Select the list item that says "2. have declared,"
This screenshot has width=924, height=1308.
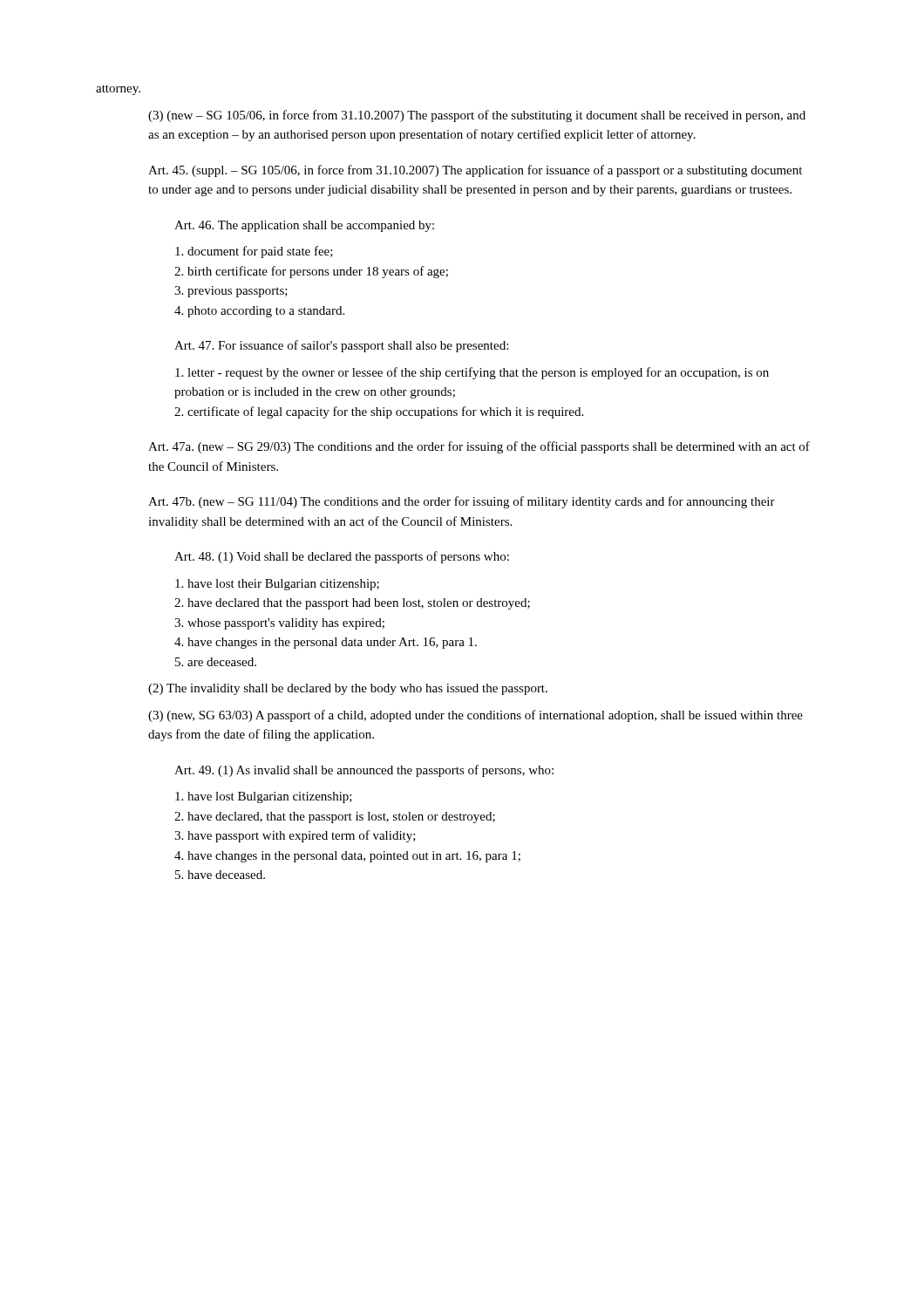[493, 816]
